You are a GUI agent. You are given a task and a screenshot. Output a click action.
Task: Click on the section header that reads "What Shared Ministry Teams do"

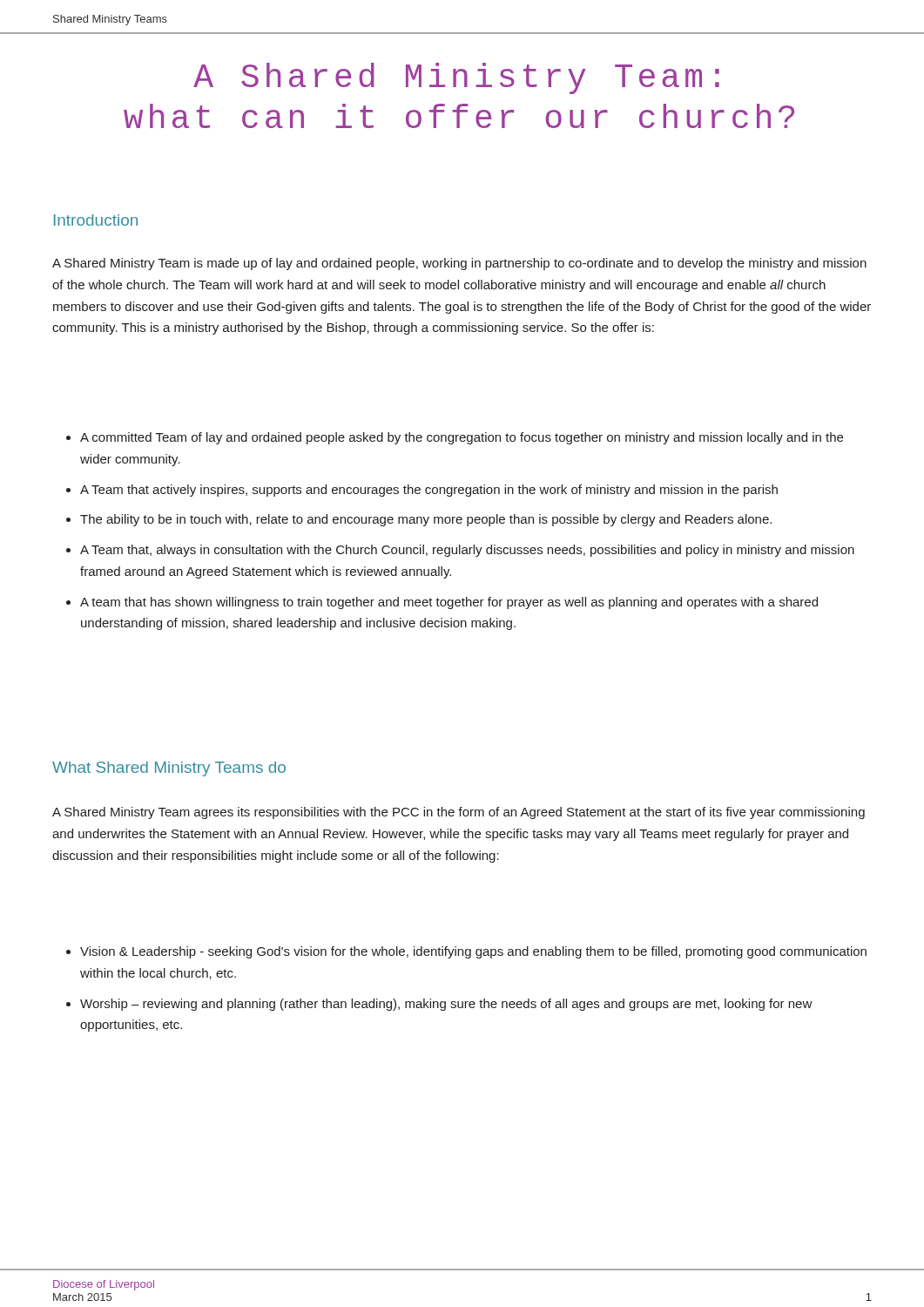(169, 767)
